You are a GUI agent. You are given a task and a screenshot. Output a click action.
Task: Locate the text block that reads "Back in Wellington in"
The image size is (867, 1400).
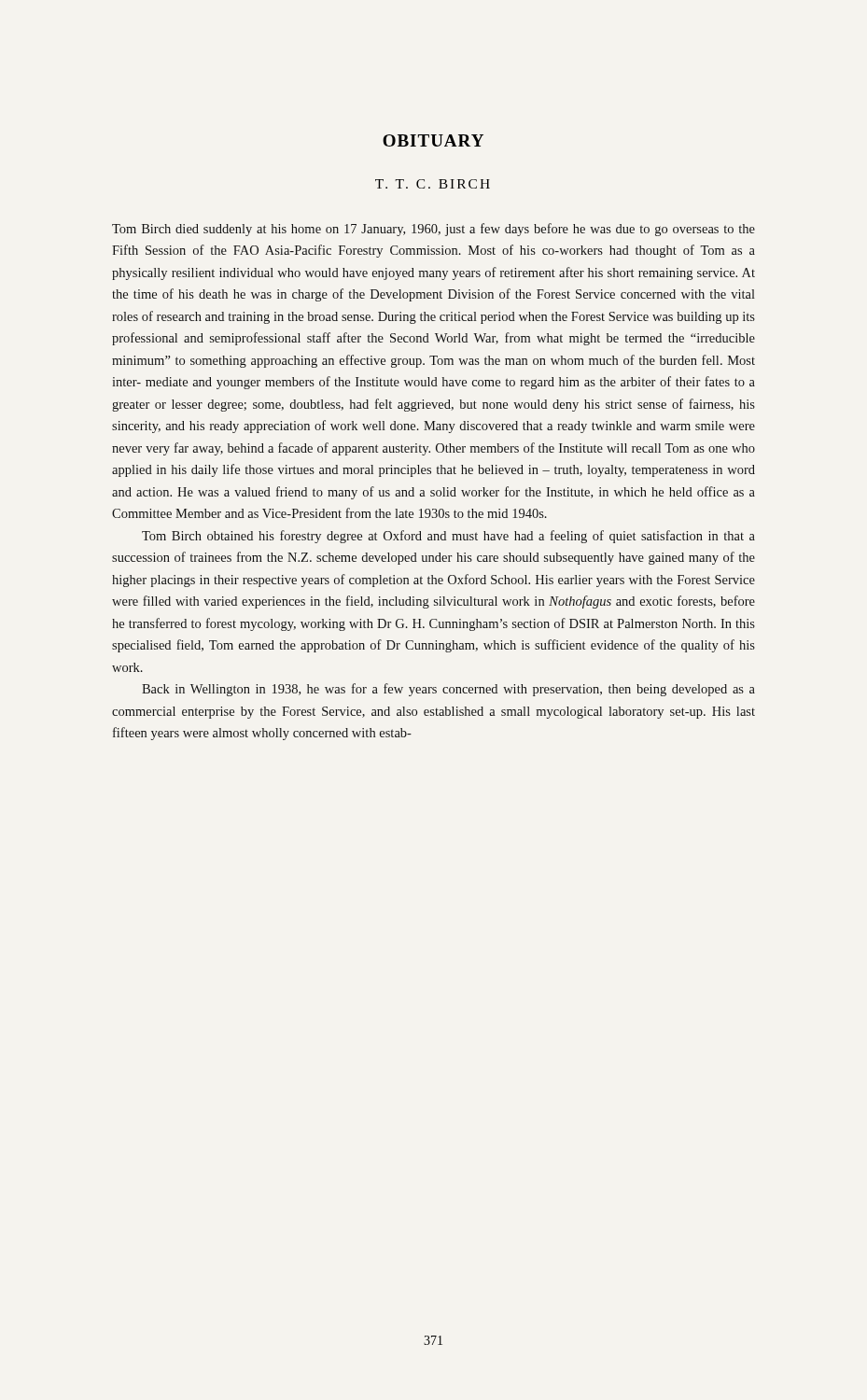434,712
